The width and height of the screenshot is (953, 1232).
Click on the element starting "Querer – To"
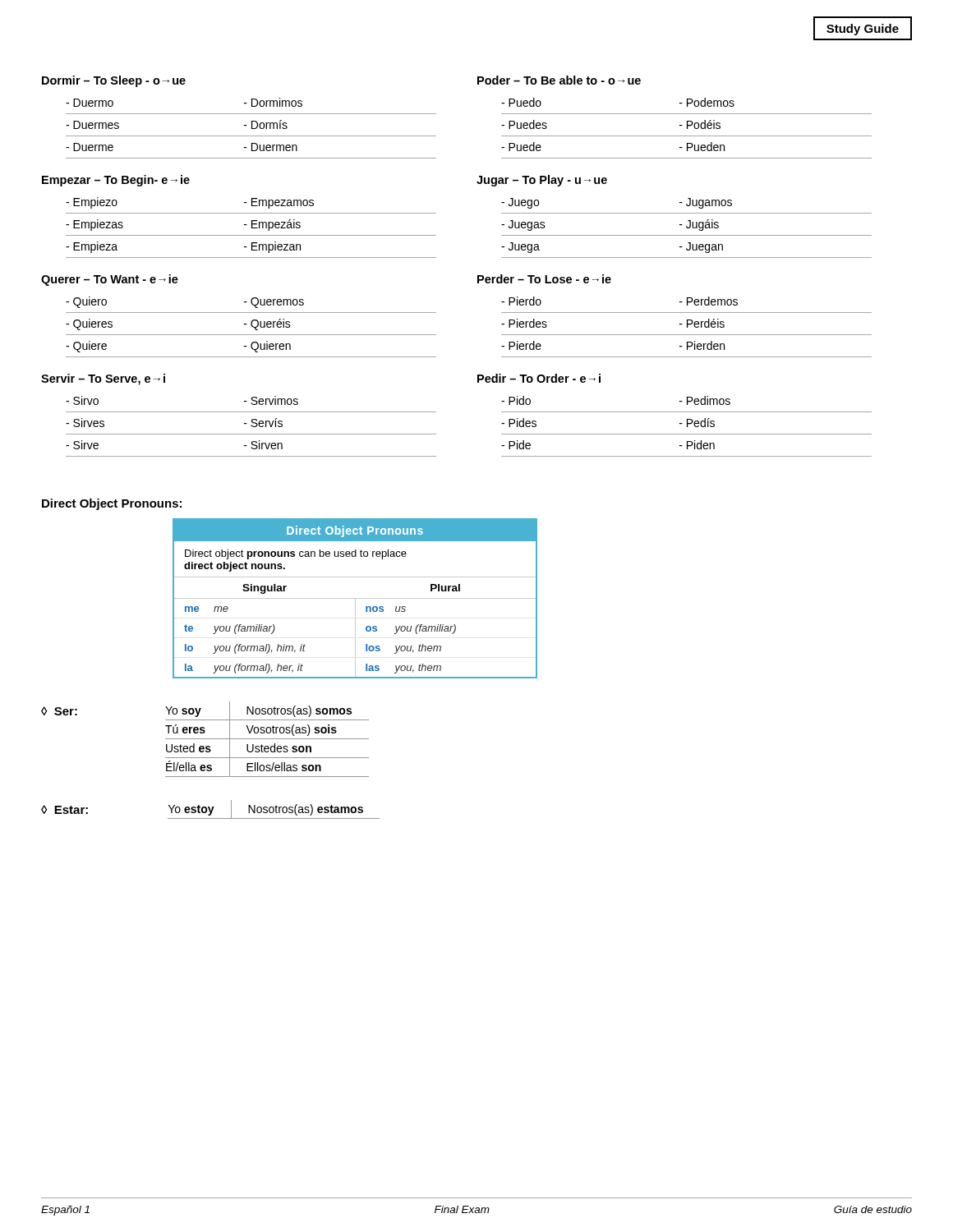259,315
